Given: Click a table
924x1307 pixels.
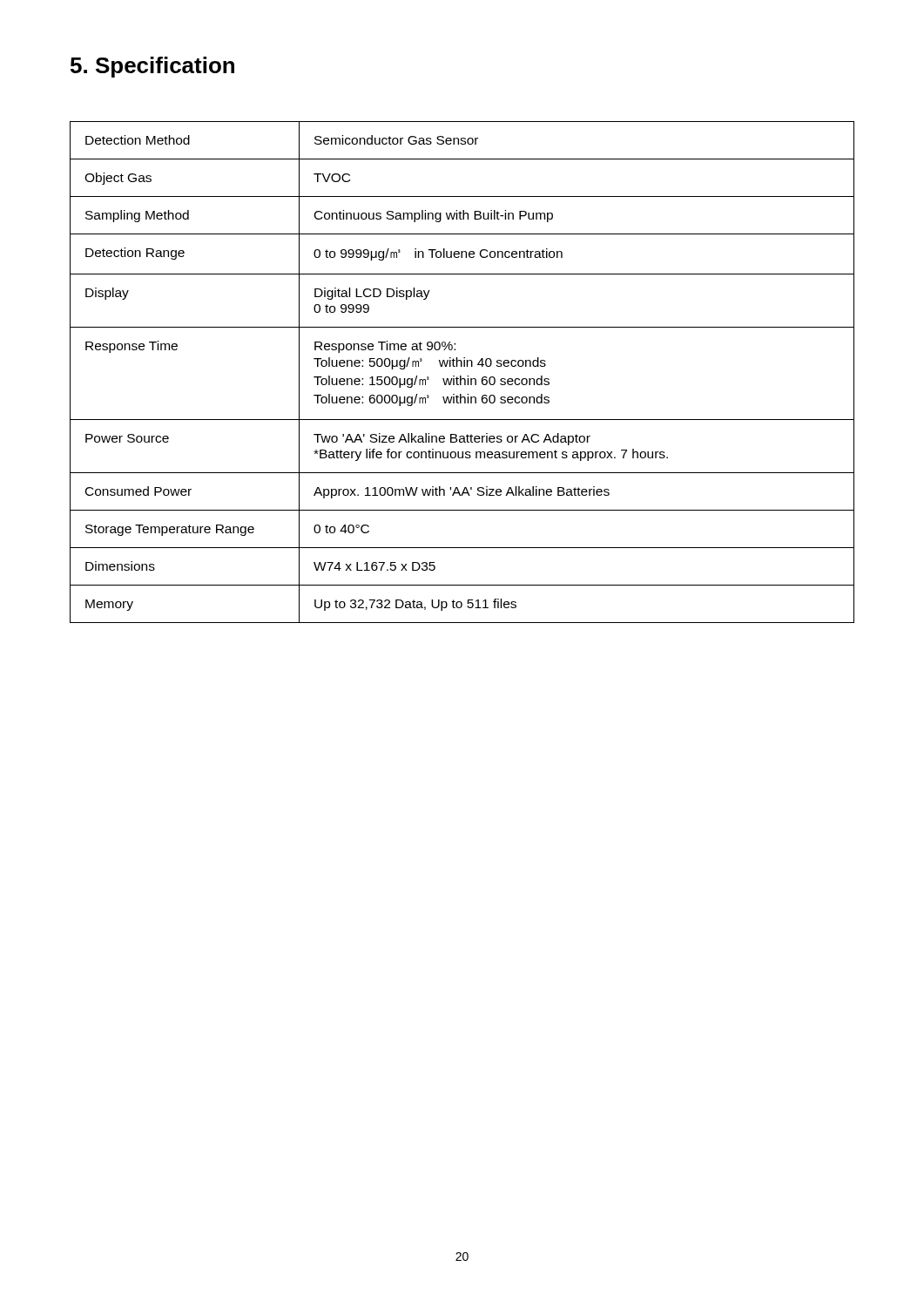Looking at the screenshot, I should [x=462, y=372].
